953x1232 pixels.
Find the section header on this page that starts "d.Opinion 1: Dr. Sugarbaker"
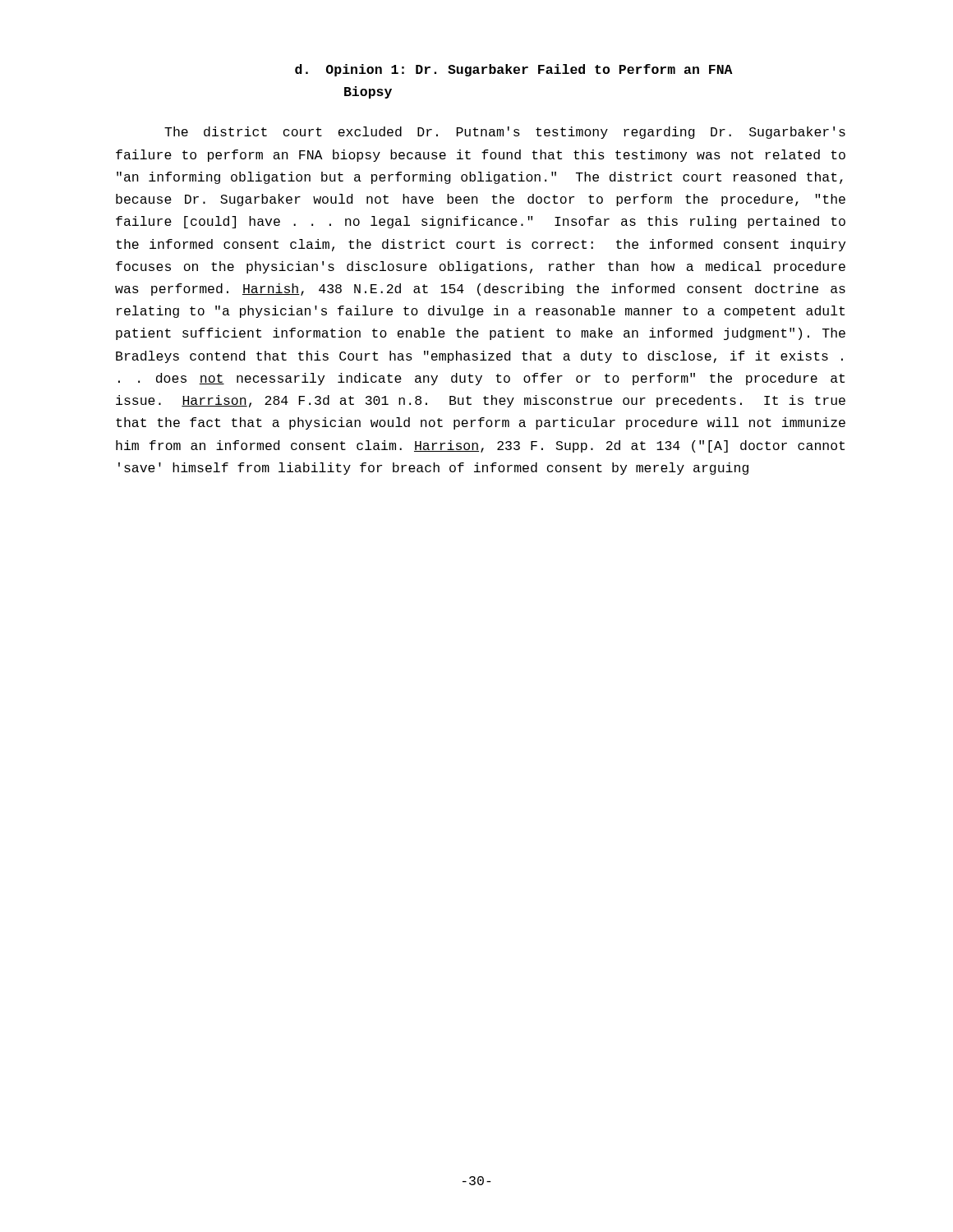(x=513, y=81)
